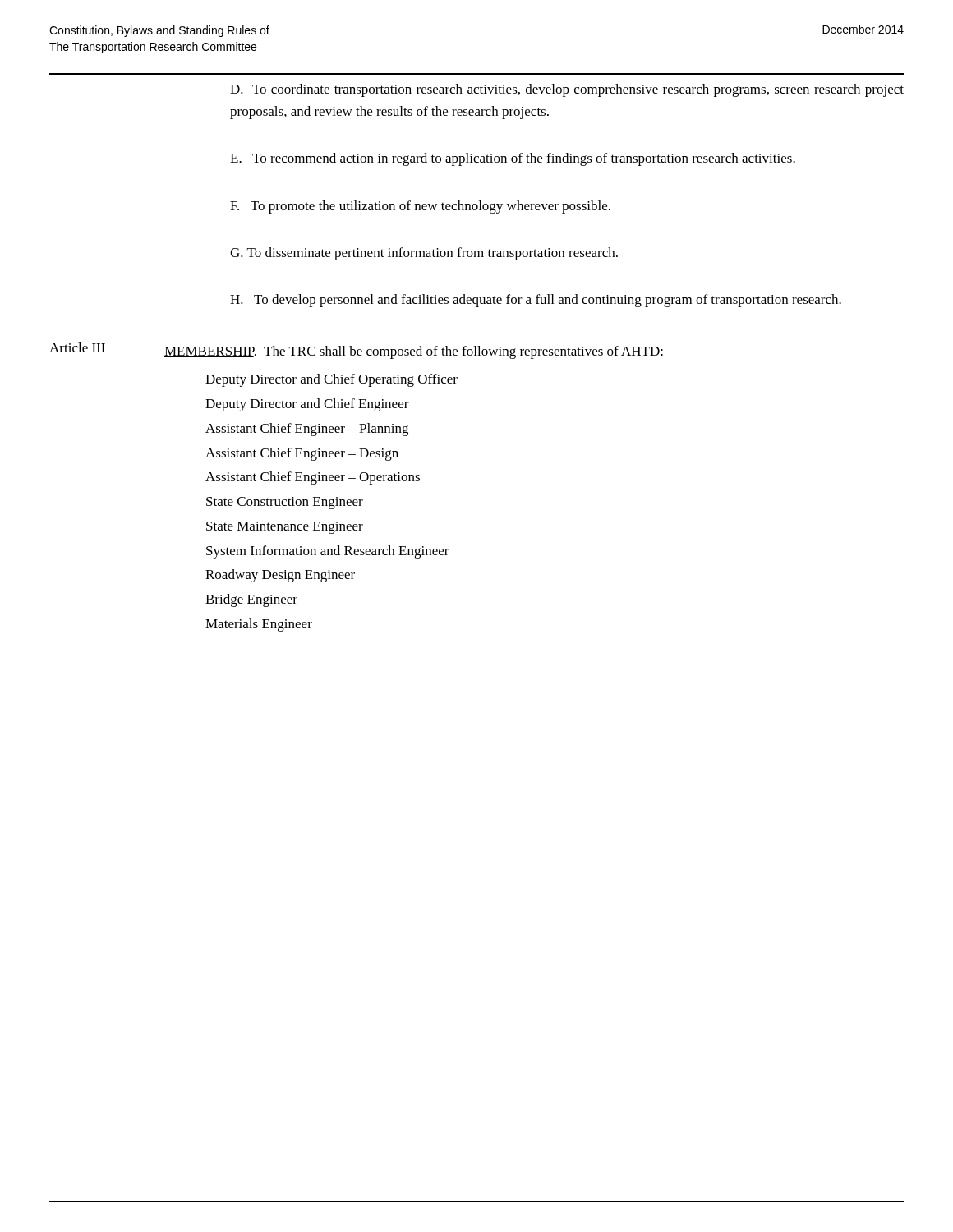Click on the list item containing "G. To disseminate pertinent"
This screenshot has width=953, height=1232.
(x=424, y=252)
